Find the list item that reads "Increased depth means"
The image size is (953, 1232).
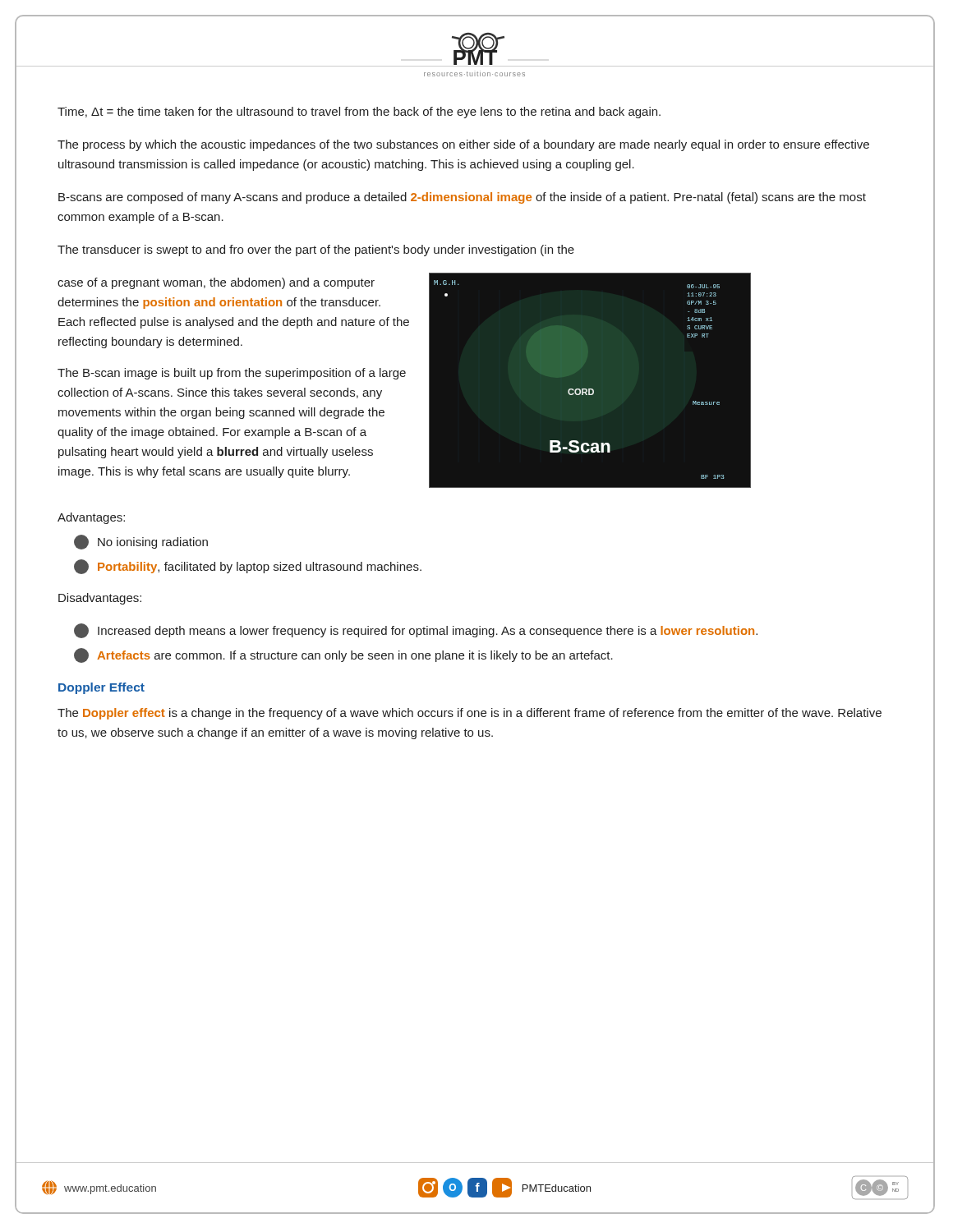click(x=416, y=631)
